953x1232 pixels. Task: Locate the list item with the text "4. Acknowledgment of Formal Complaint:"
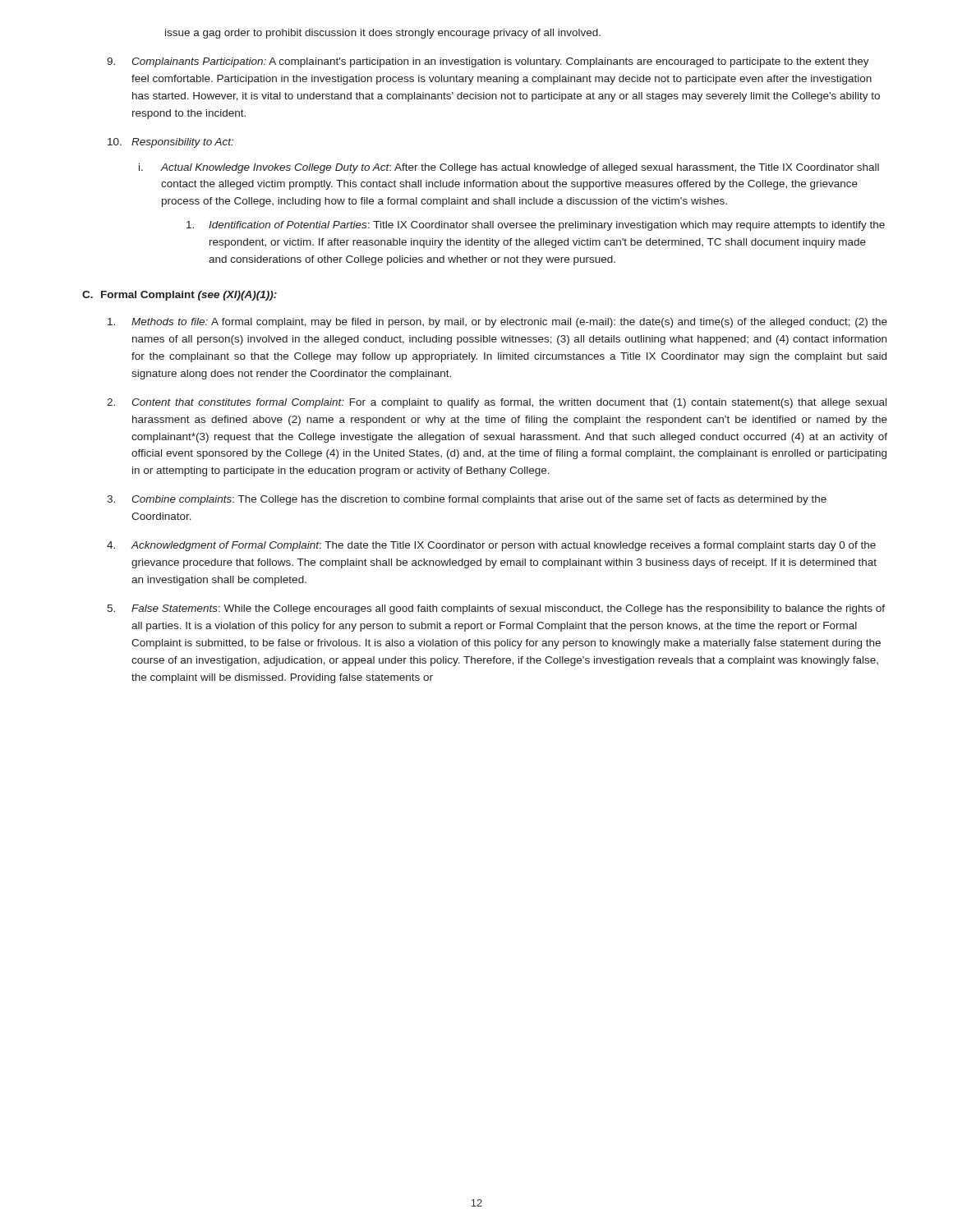497,563
